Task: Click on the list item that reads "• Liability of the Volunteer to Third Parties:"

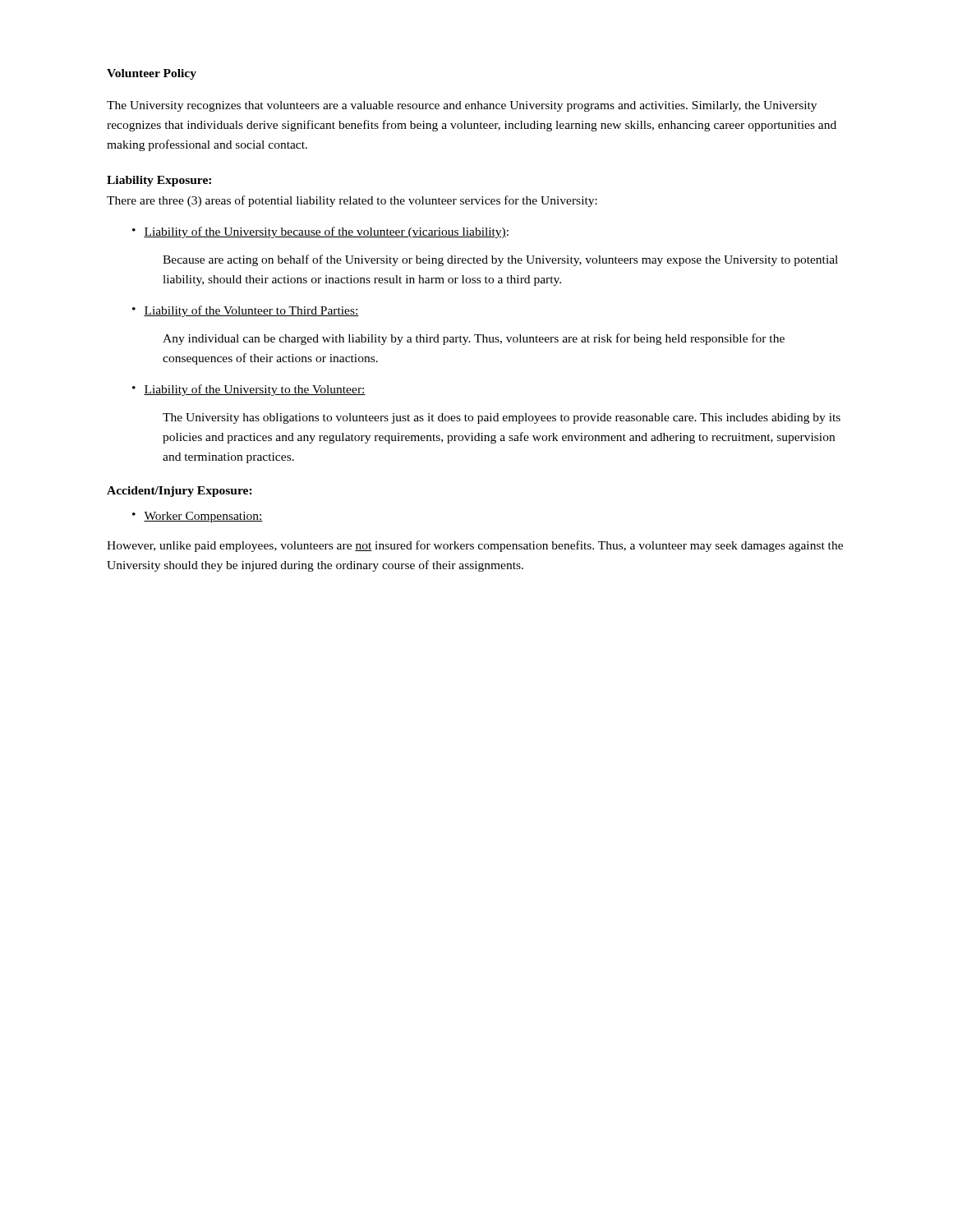Action: click(245, 311)
